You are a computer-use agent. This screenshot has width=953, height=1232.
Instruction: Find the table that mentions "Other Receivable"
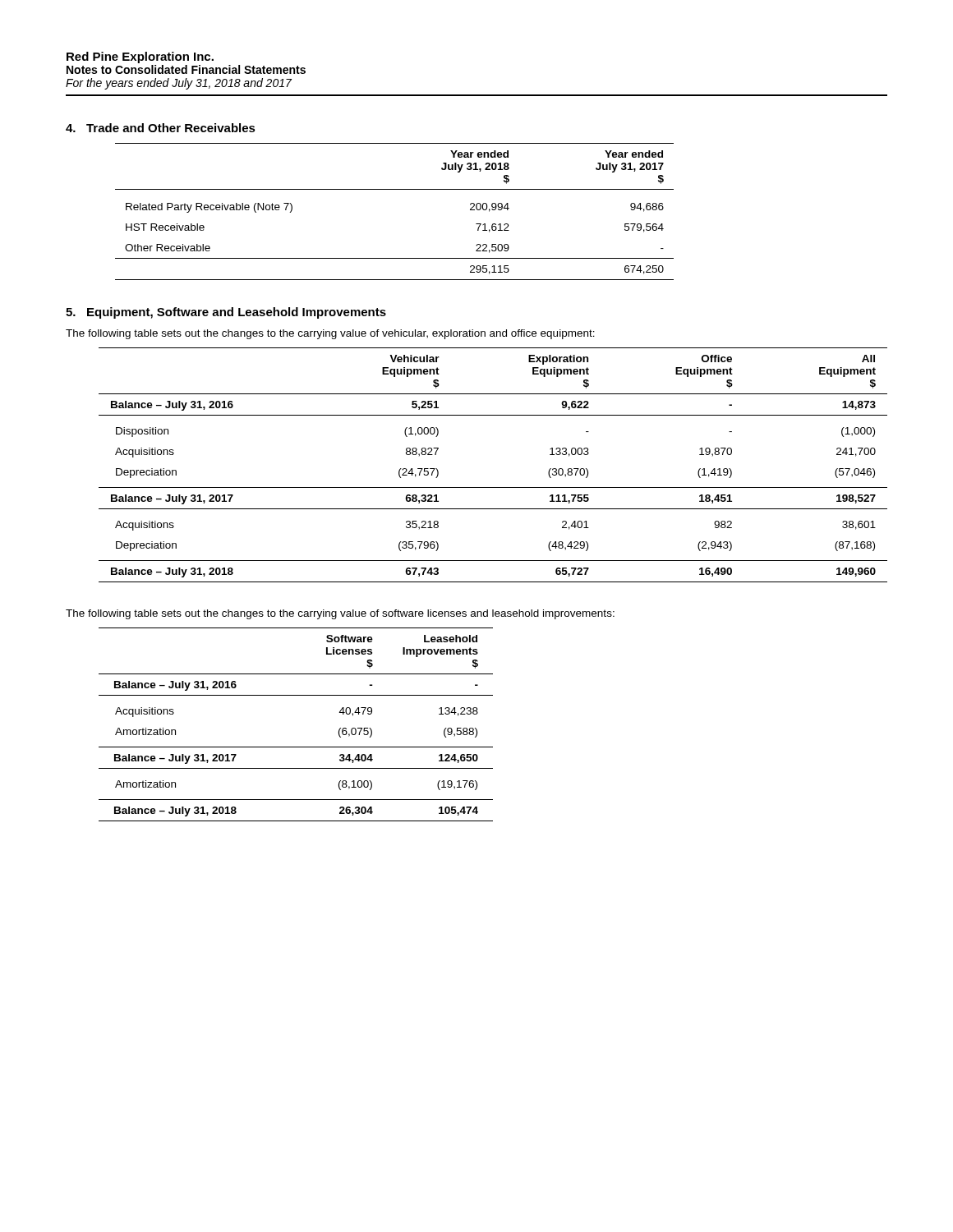476,211
